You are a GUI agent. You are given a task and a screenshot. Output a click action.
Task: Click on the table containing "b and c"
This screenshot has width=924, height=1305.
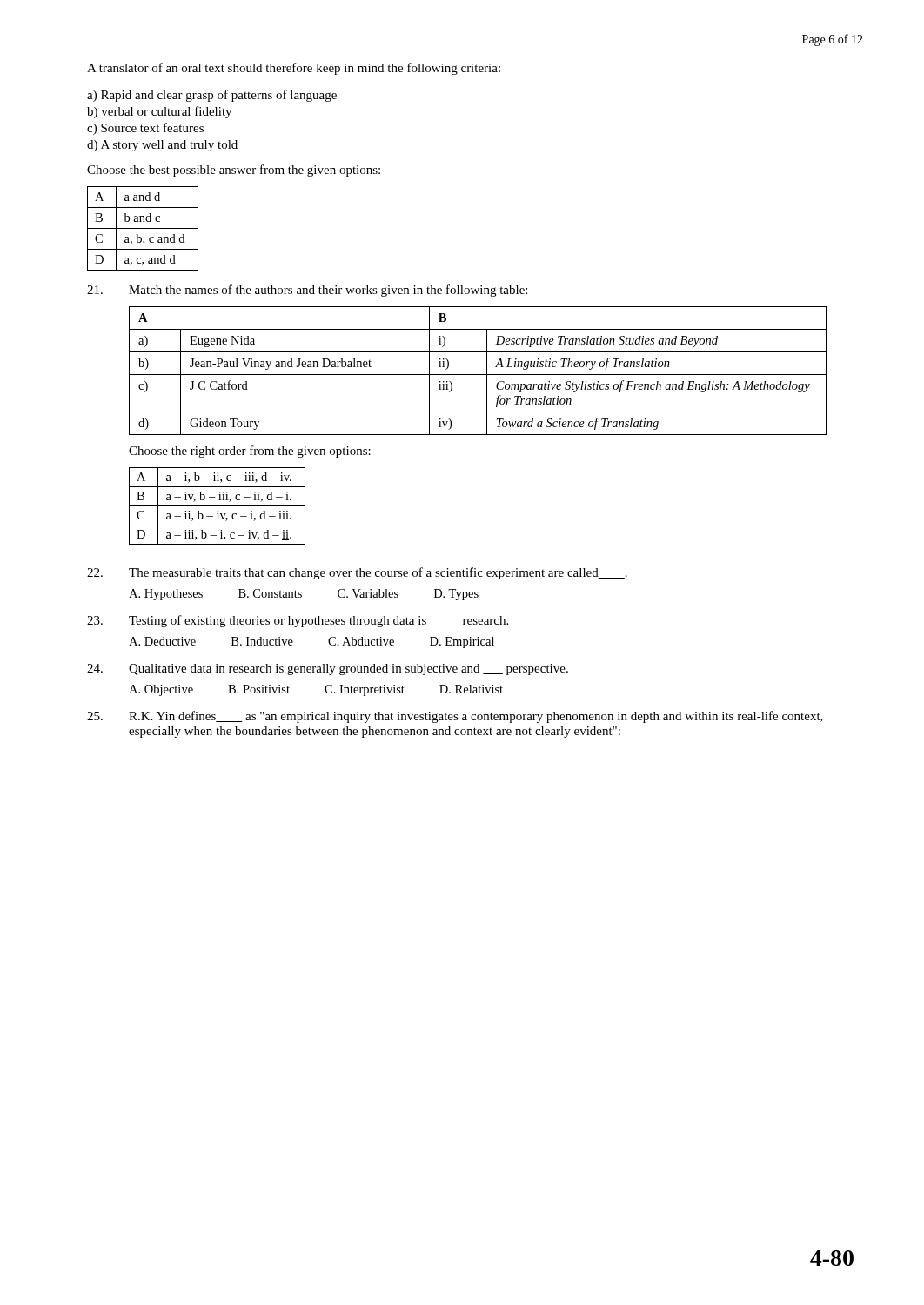[475, 228]
